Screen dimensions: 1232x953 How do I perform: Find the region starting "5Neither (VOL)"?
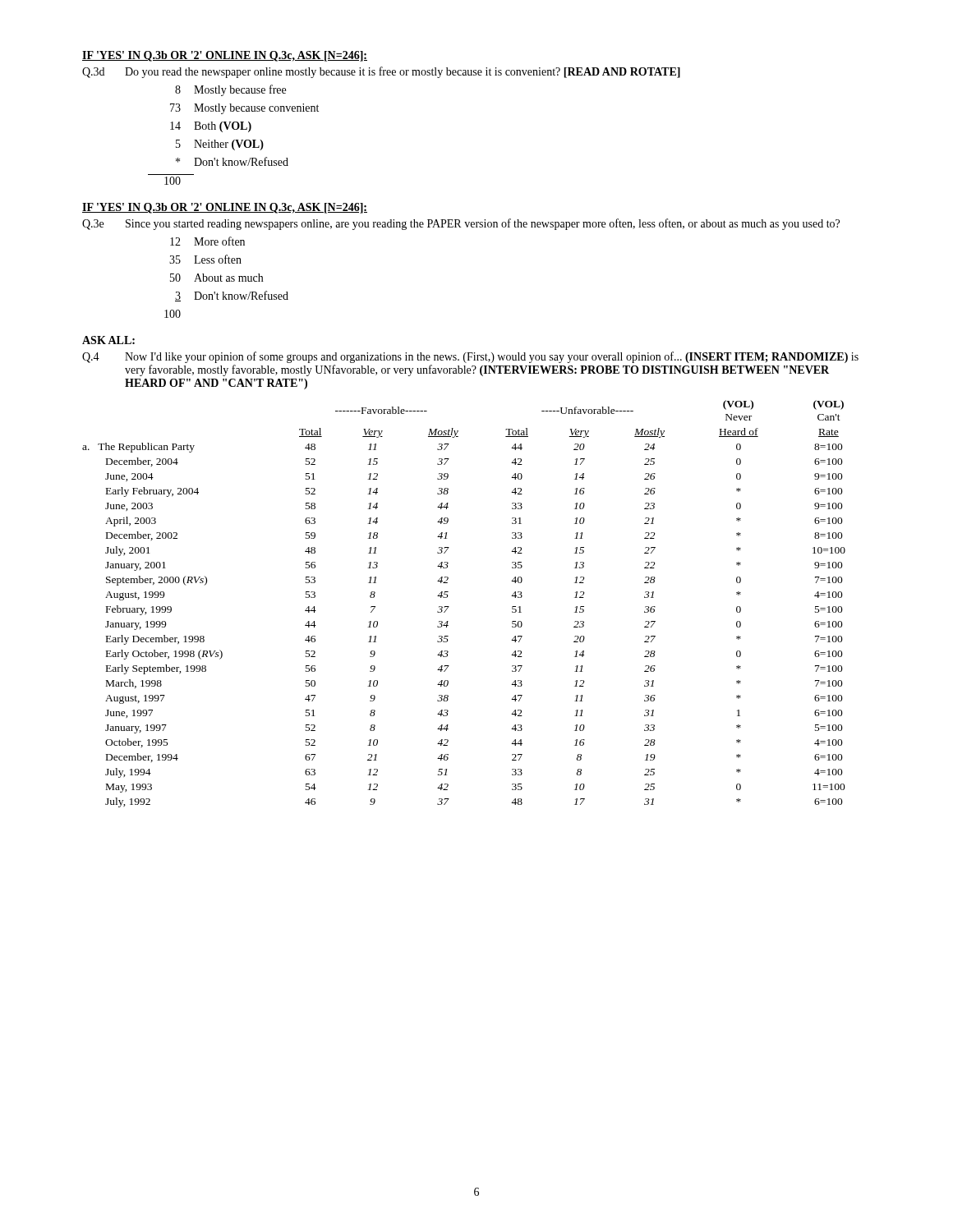click(x=220, y=145)
